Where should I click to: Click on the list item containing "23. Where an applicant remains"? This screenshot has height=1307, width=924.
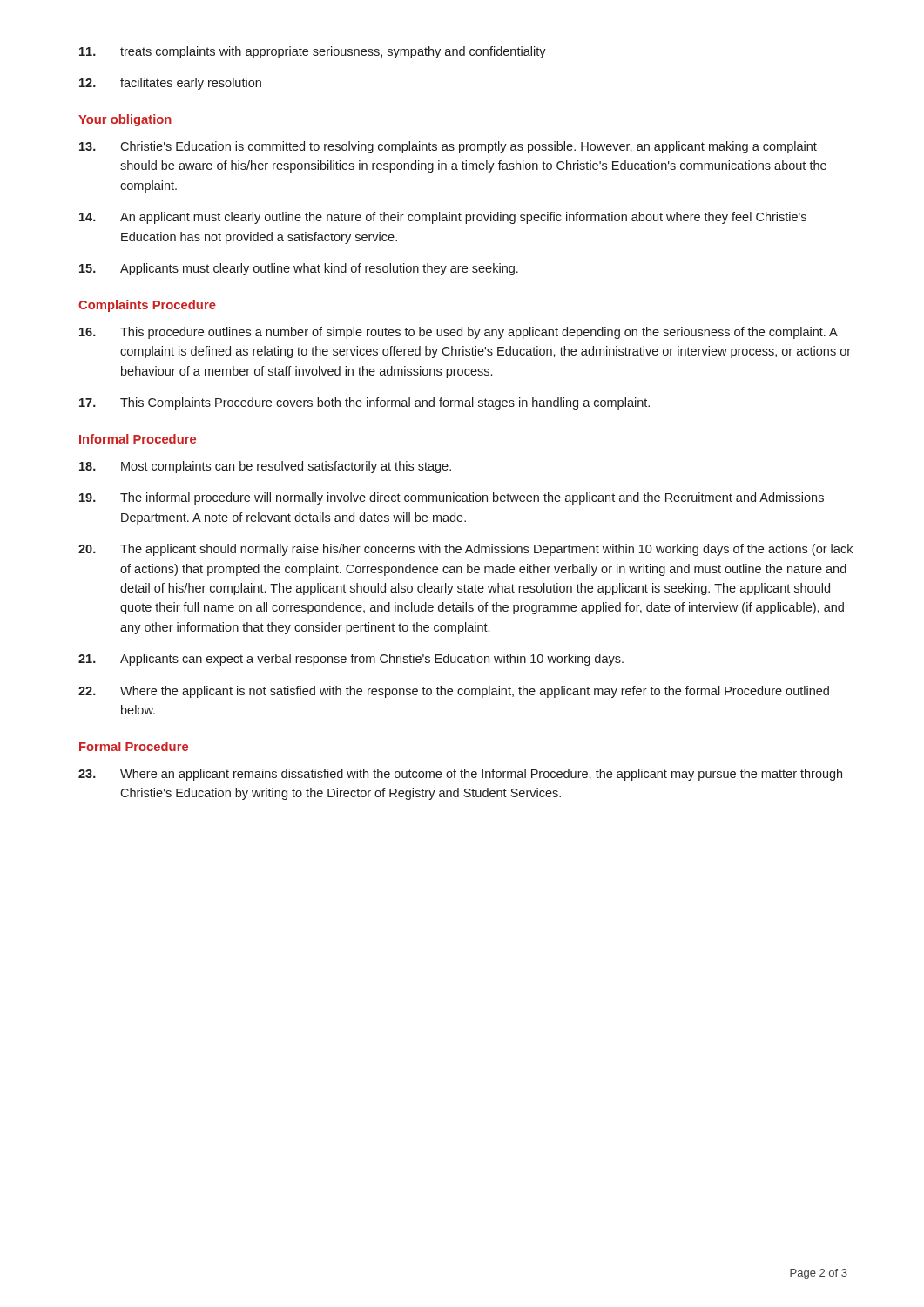click(466, 784)
